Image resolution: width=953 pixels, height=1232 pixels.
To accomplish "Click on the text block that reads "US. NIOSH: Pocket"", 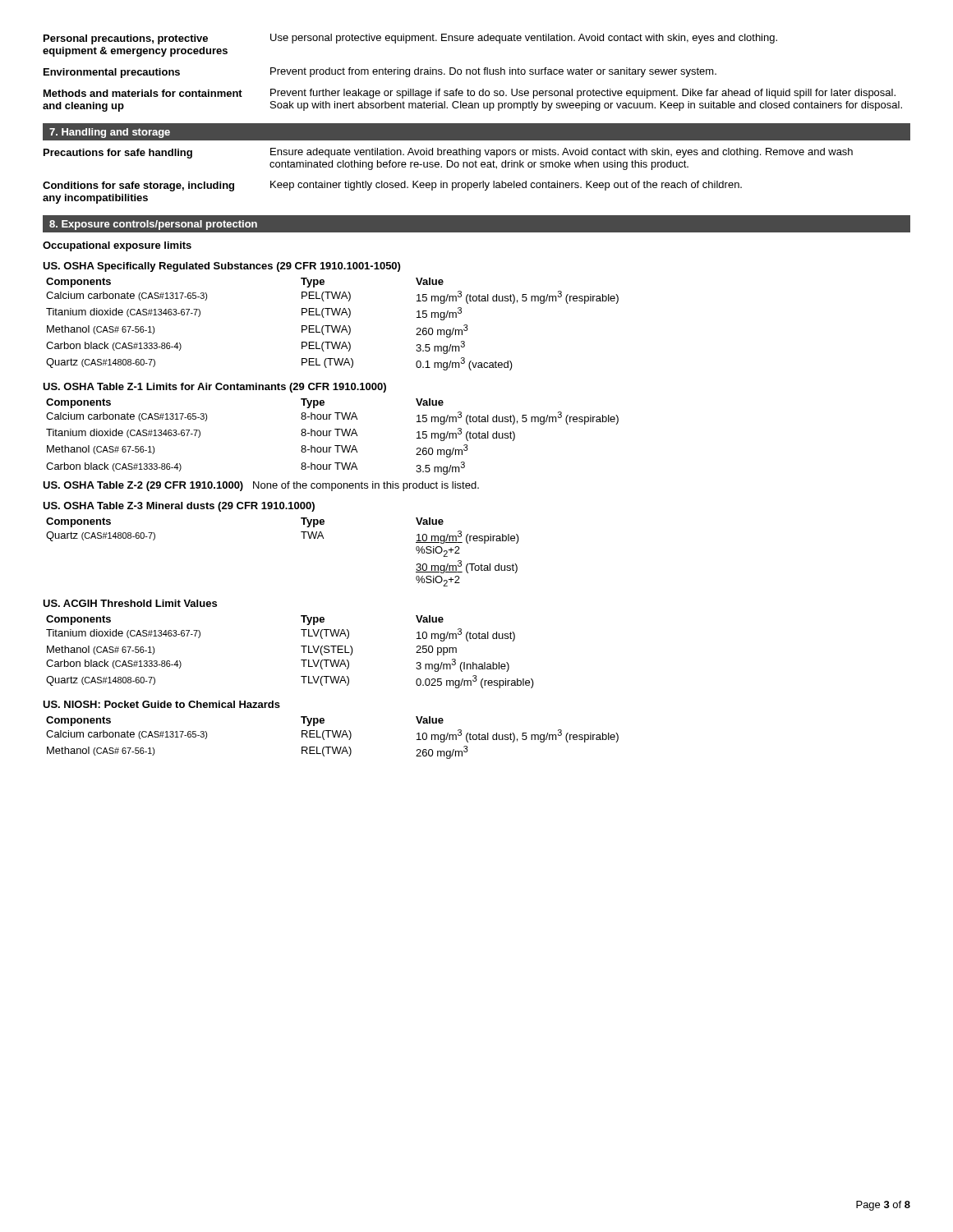I will tap(161, 704).
